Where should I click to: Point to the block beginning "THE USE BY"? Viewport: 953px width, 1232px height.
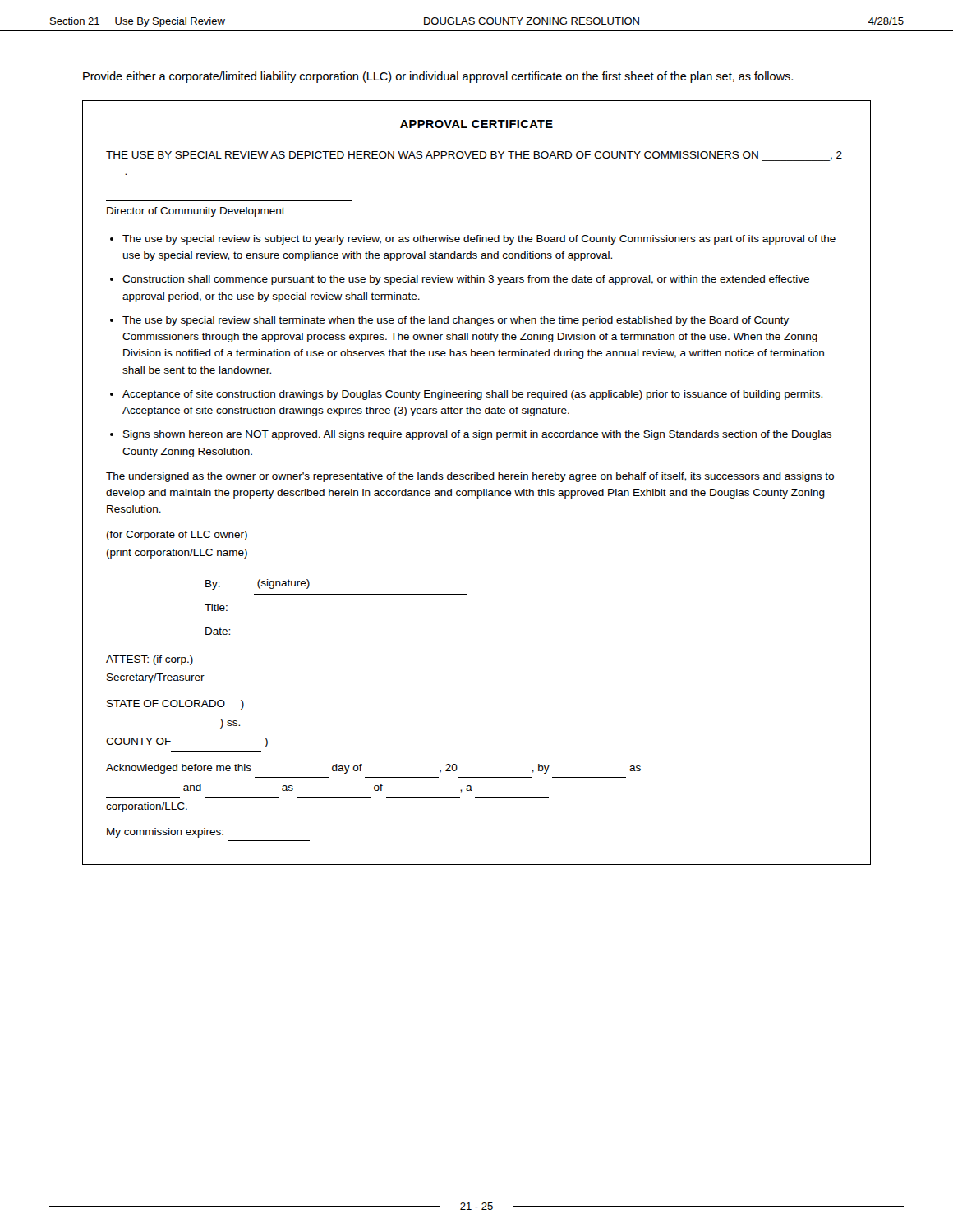click(474, 163)
